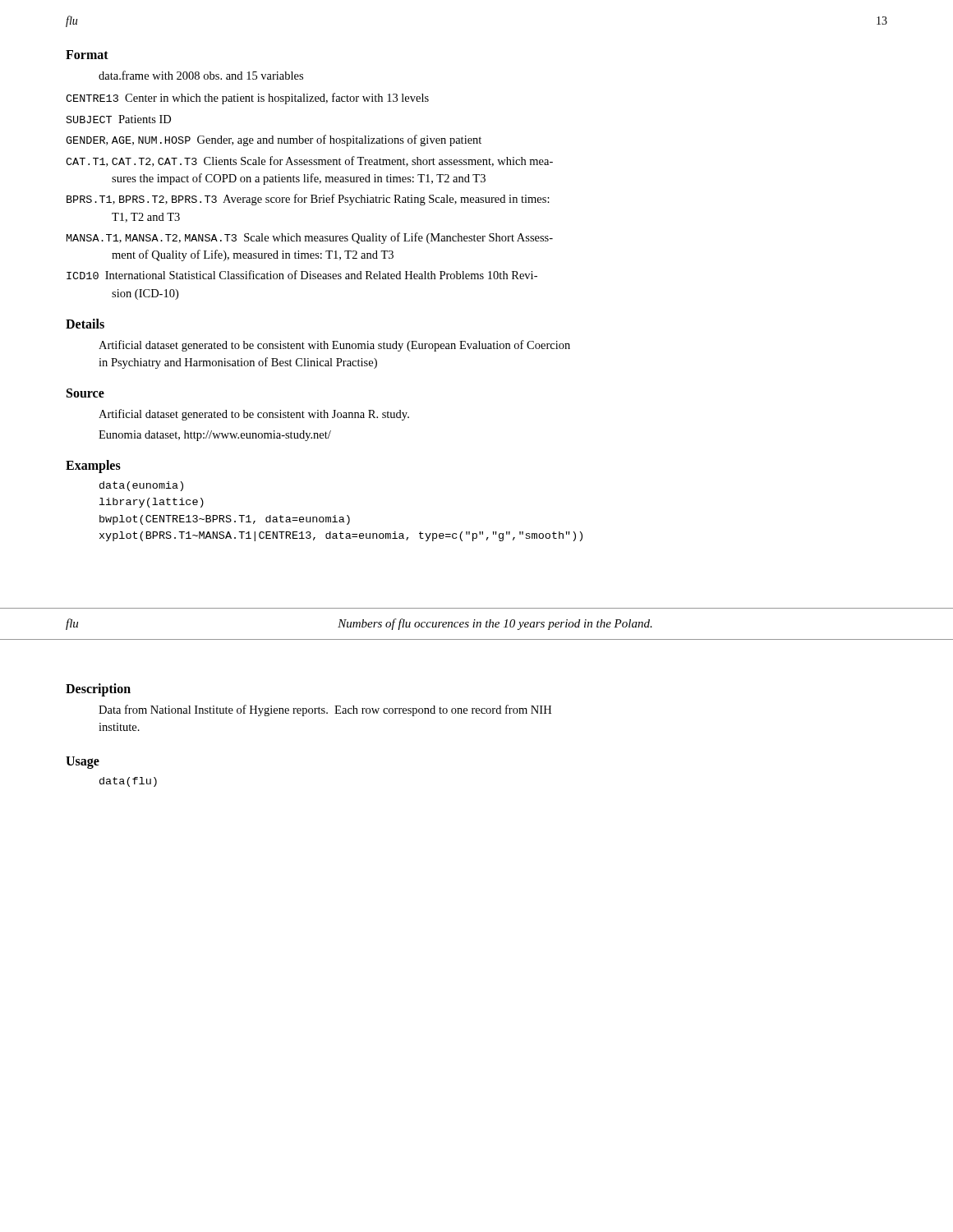Select the text that says "SUBJECT Patients ID"
Screen dimensions: 1232x953
pos(119,119)
